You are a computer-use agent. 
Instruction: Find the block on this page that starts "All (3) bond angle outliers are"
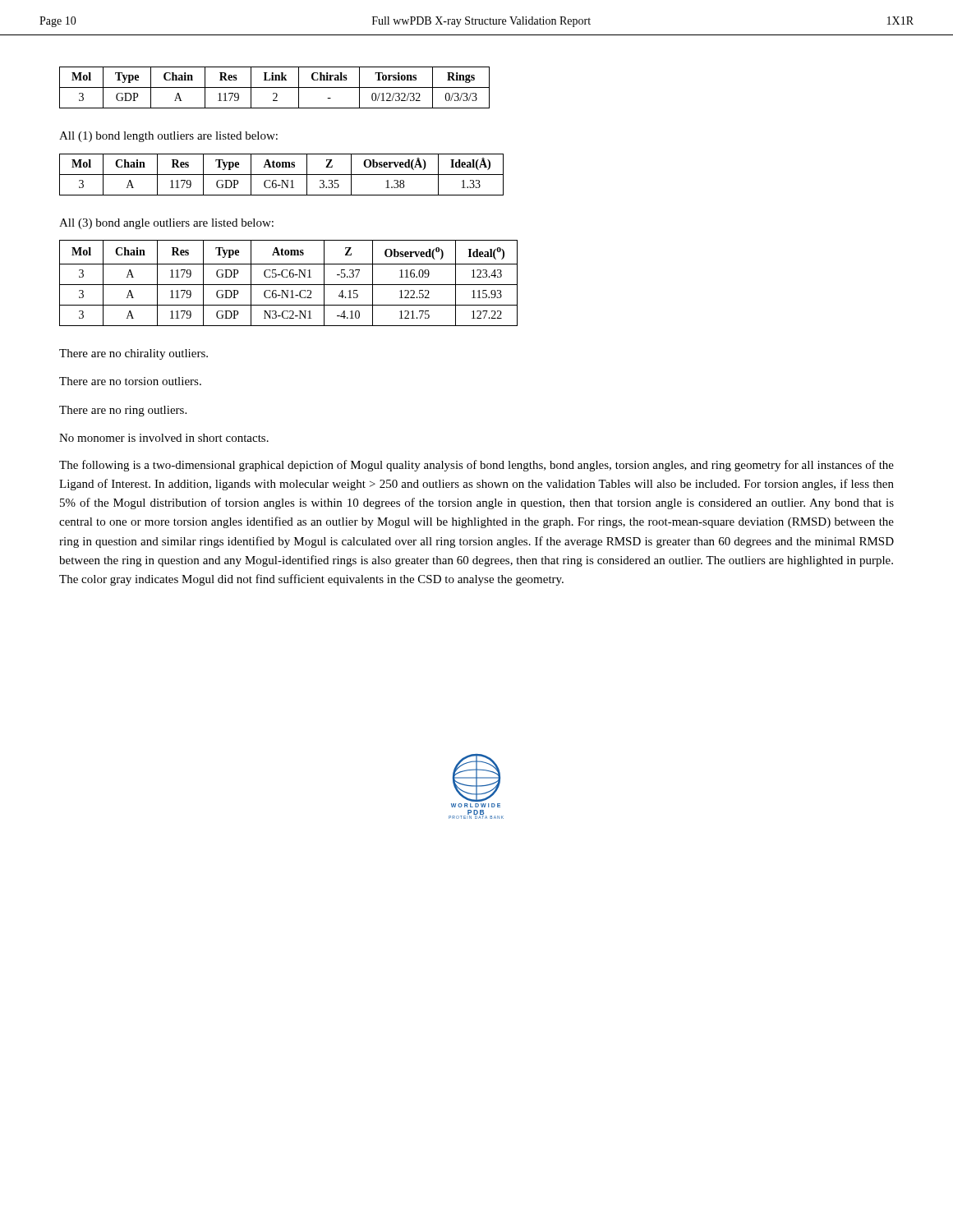tap(167, 222)
